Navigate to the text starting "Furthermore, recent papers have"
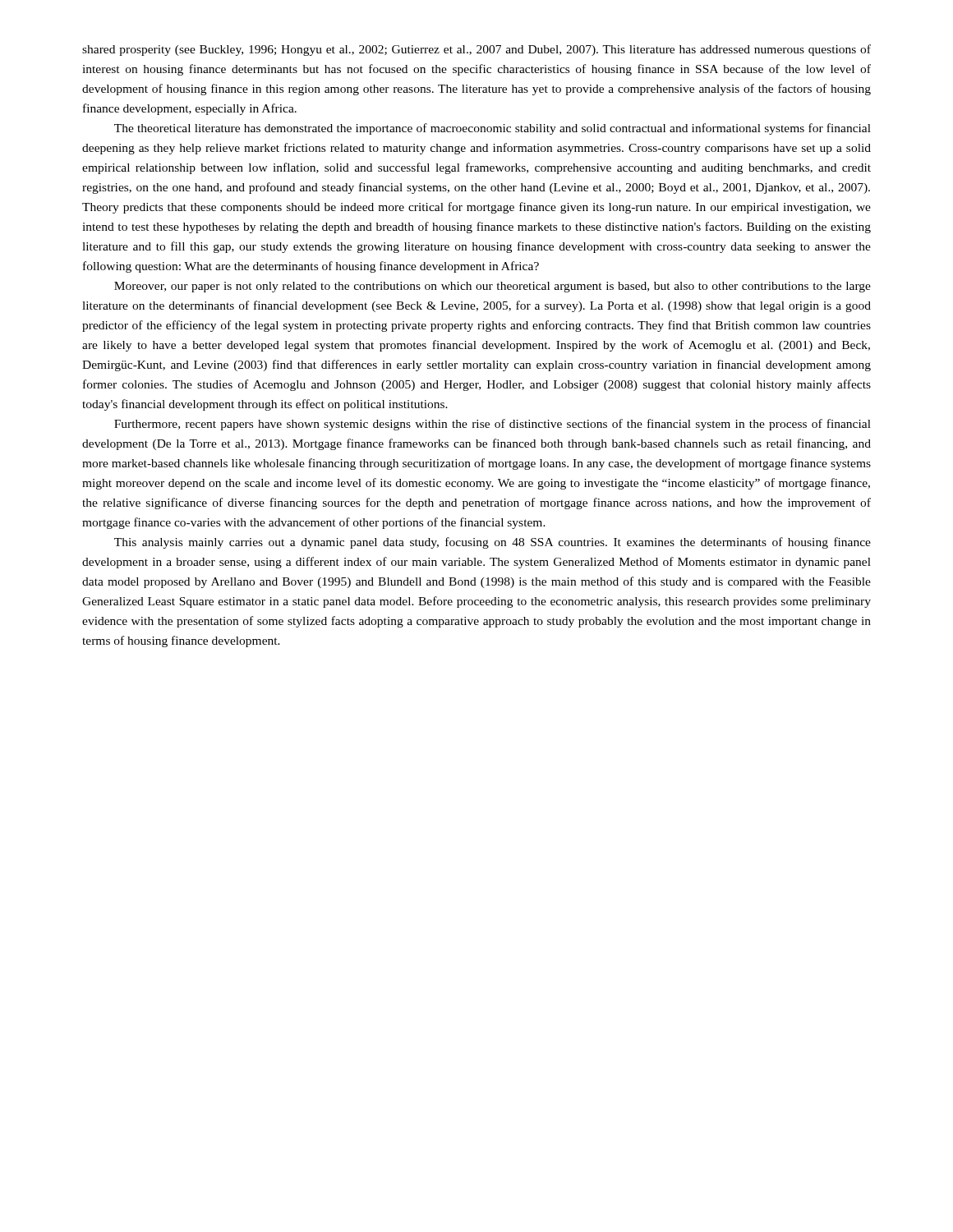This screenshot has width=953, height=1232. tap(476, 473)
